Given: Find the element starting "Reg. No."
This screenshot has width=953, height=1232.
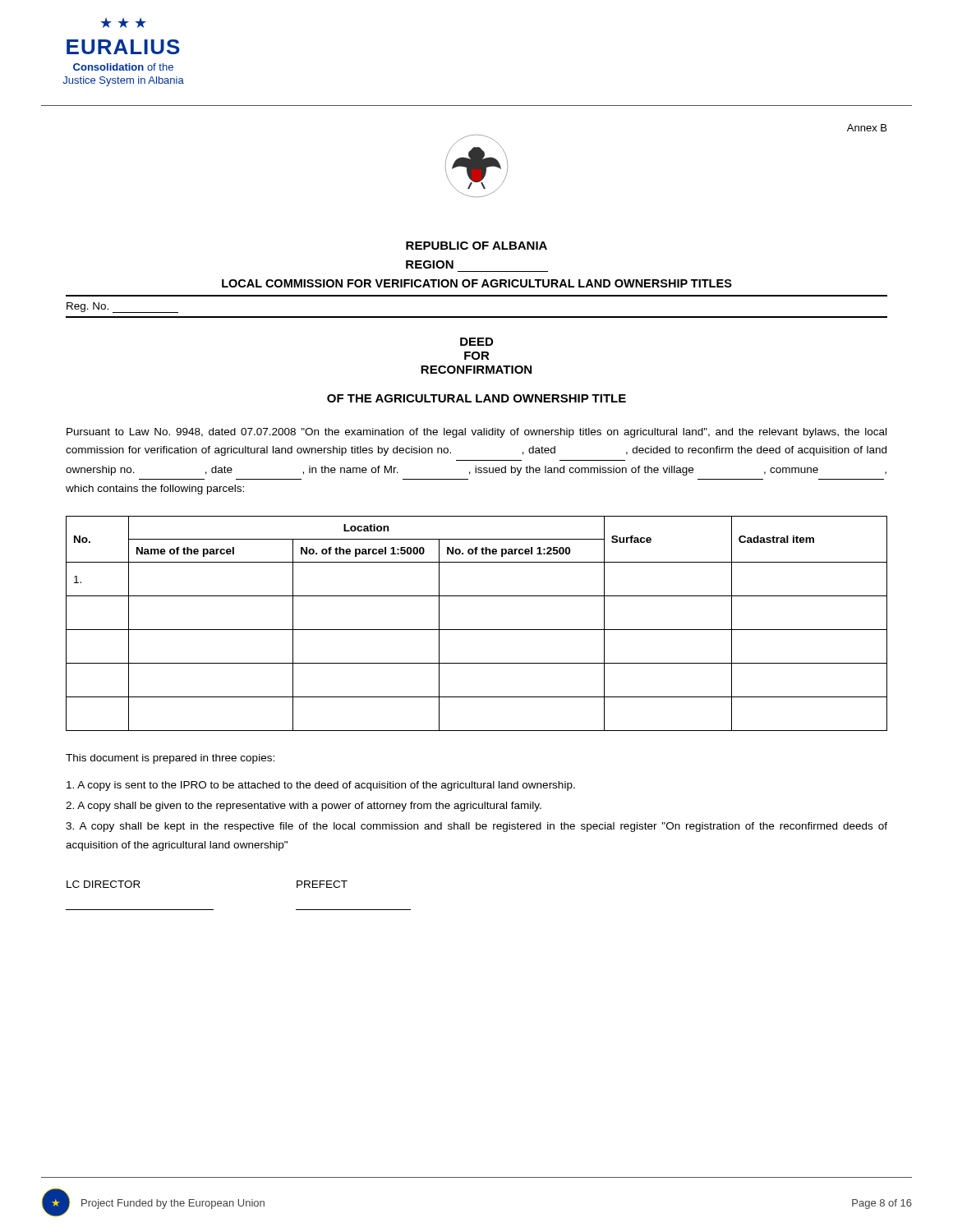Looking at the screenshot, I should click(122, 306).
